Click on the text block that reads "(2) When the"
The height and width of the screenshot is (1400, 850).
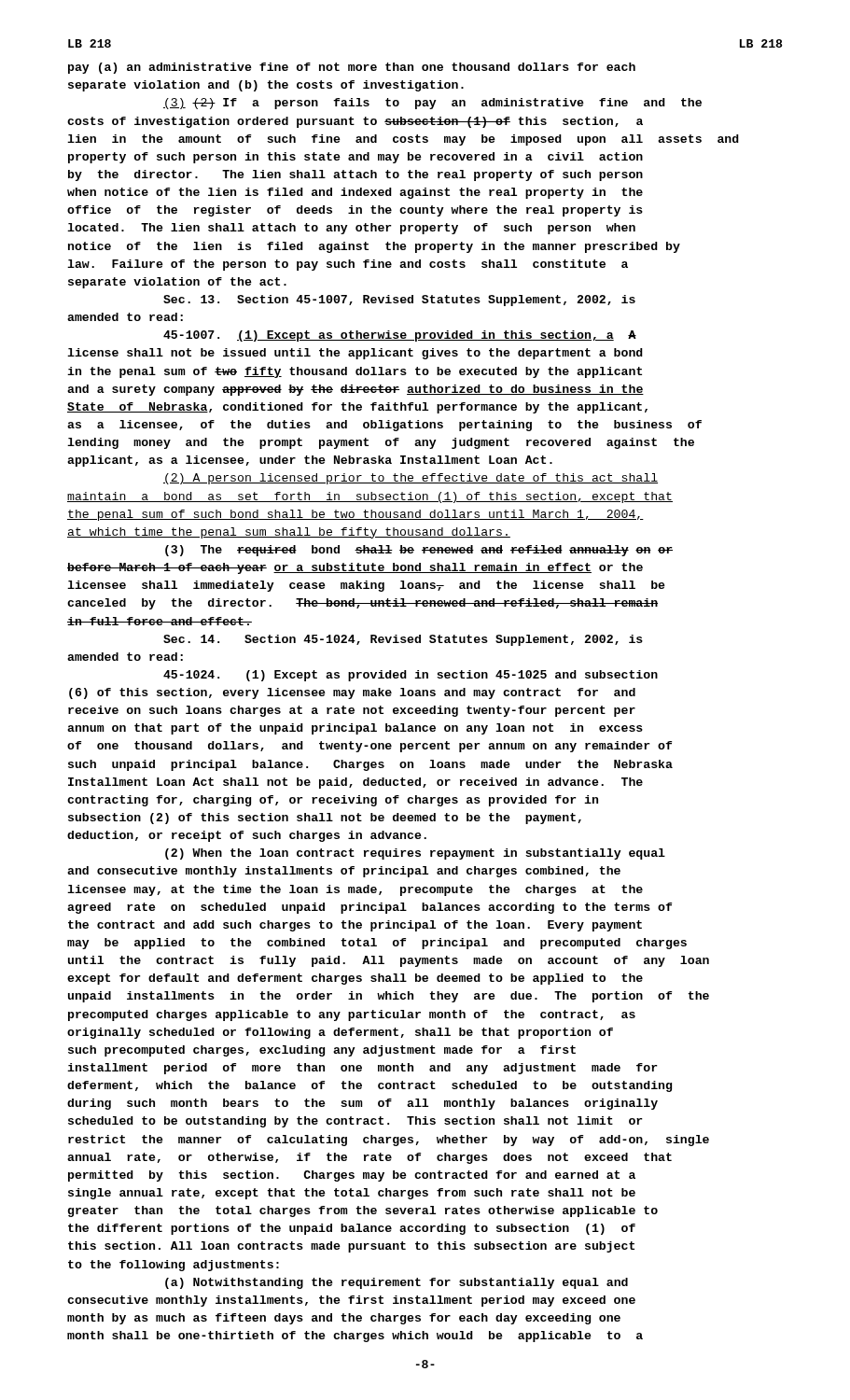coord(425,1059)
